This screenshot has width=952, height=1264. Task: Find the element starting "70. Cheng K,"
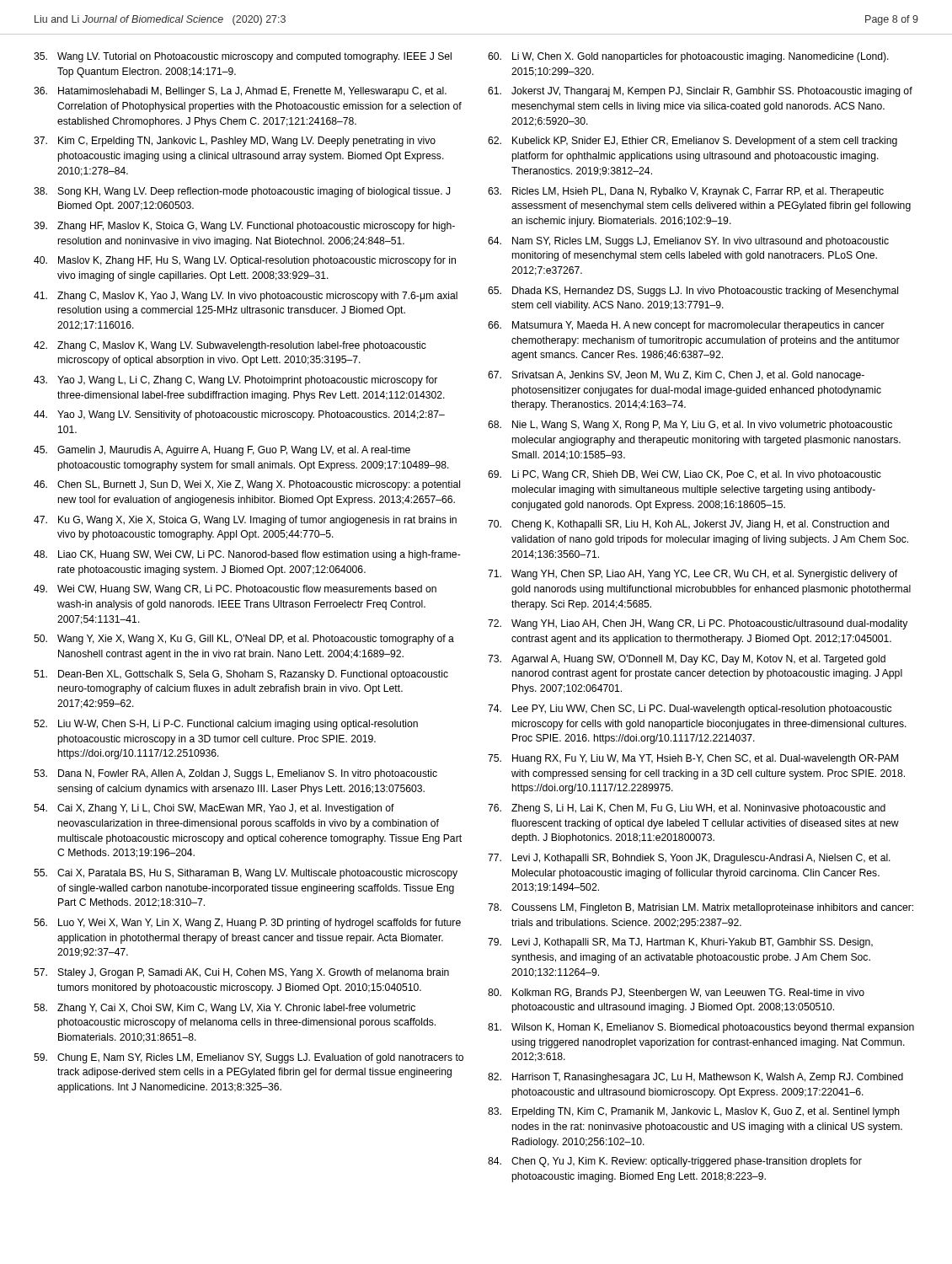[703, 540]
